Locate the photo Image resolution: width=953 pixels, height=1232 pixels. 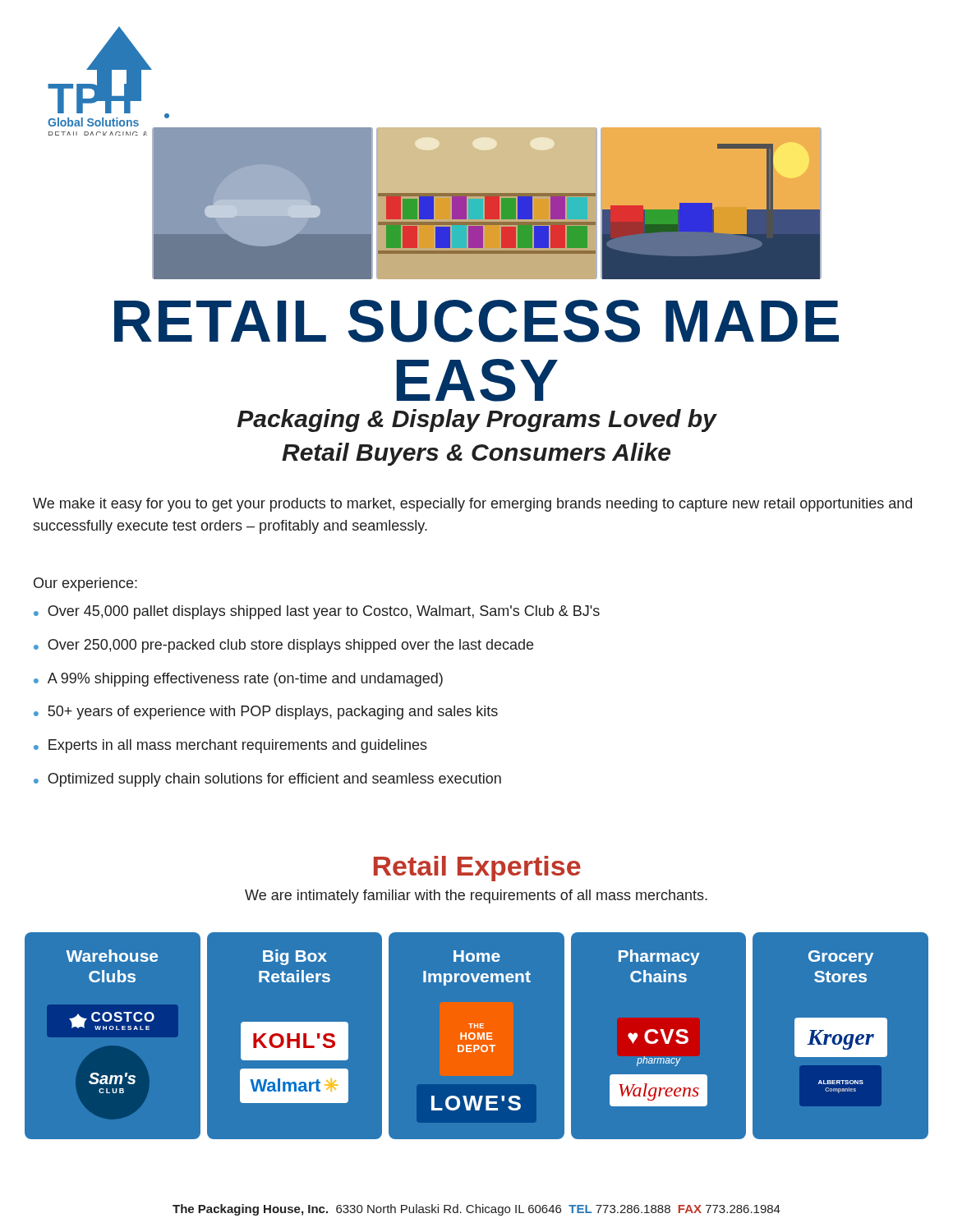pyautogui.click(x=487, y=203)
